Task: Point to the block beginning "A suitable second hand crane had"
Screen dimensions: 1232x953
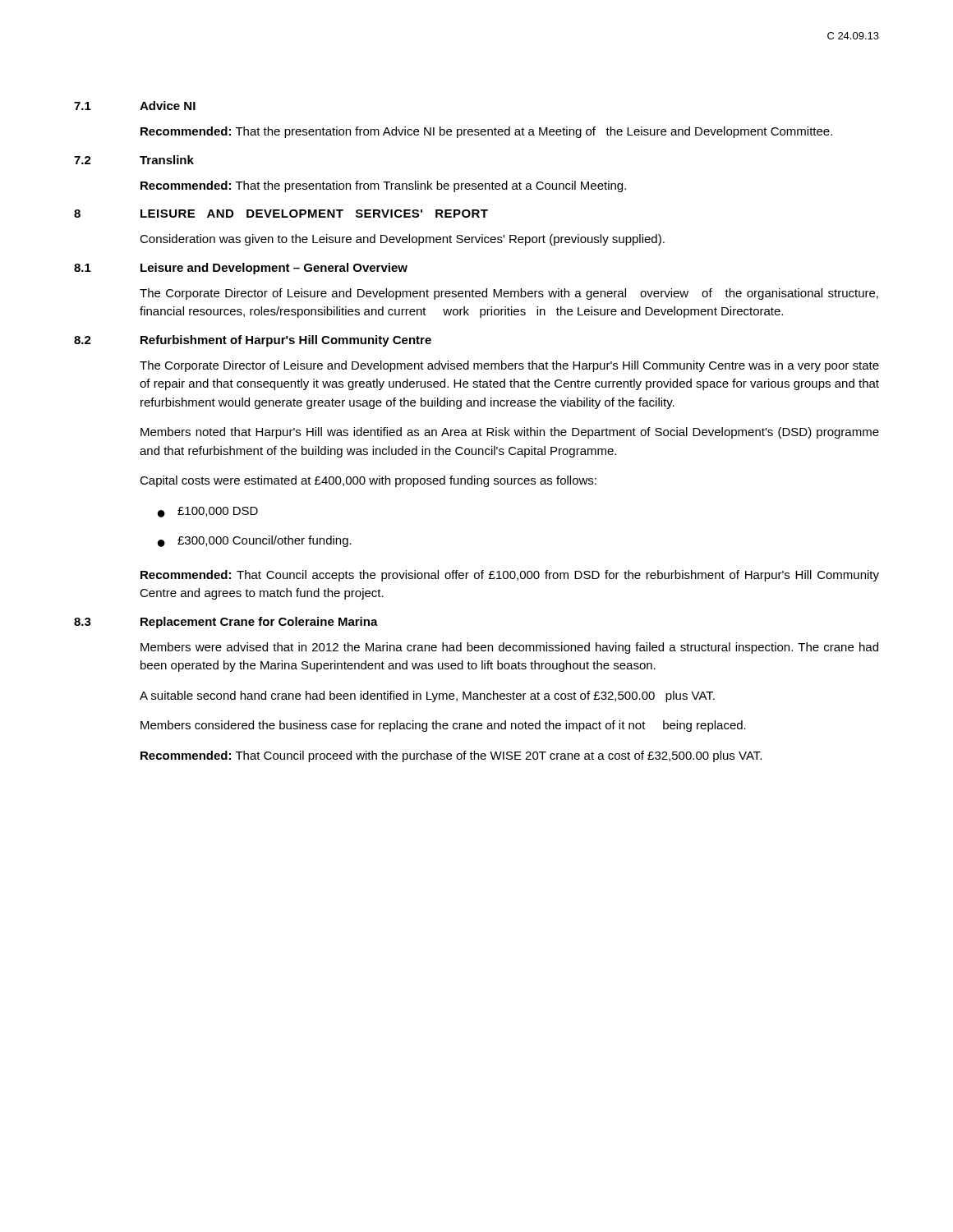Action: pyautogui.click(x=428, y=695)
